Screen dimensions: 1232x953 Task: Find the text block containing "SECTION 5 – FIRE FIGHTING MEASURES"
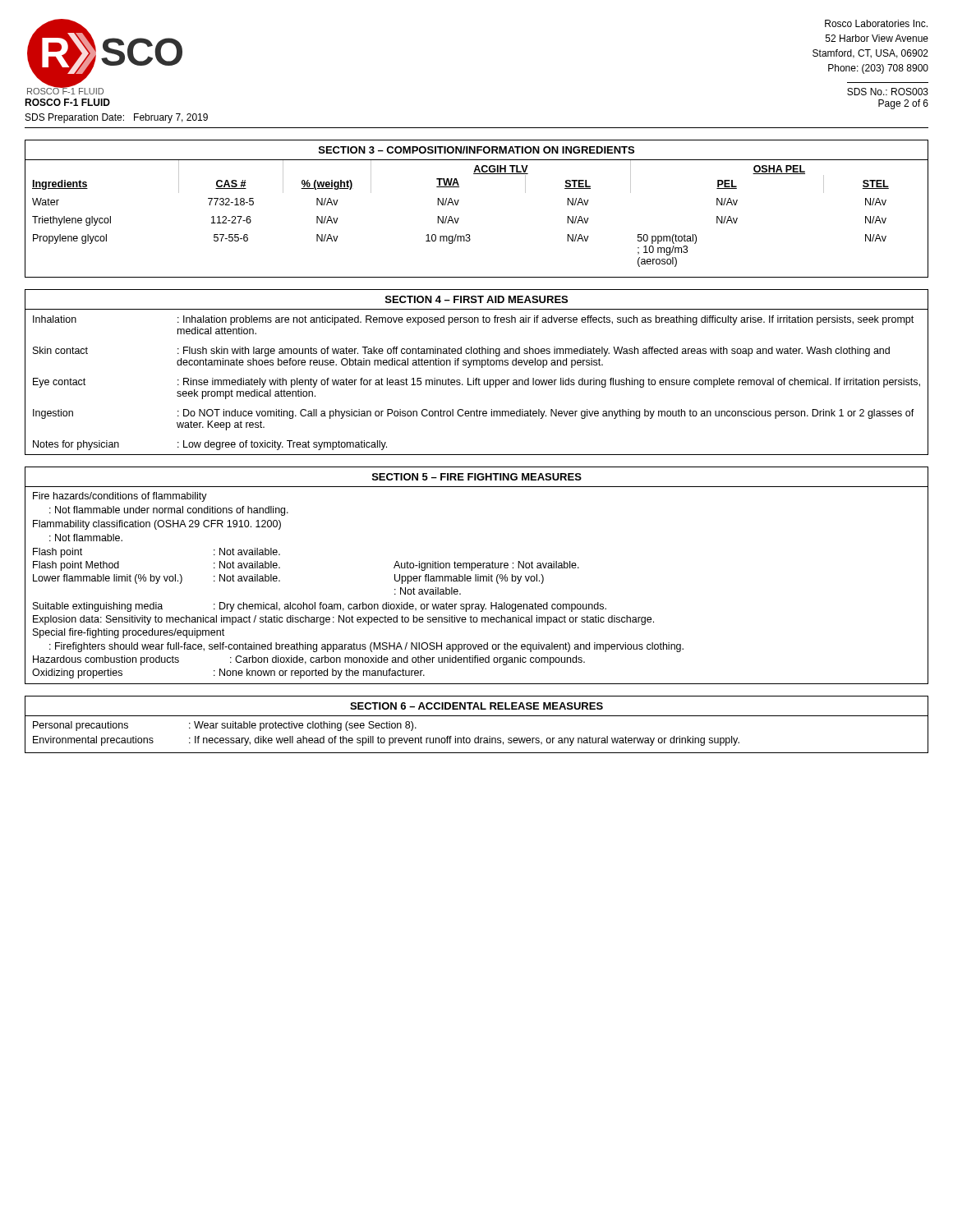point(476,575)
